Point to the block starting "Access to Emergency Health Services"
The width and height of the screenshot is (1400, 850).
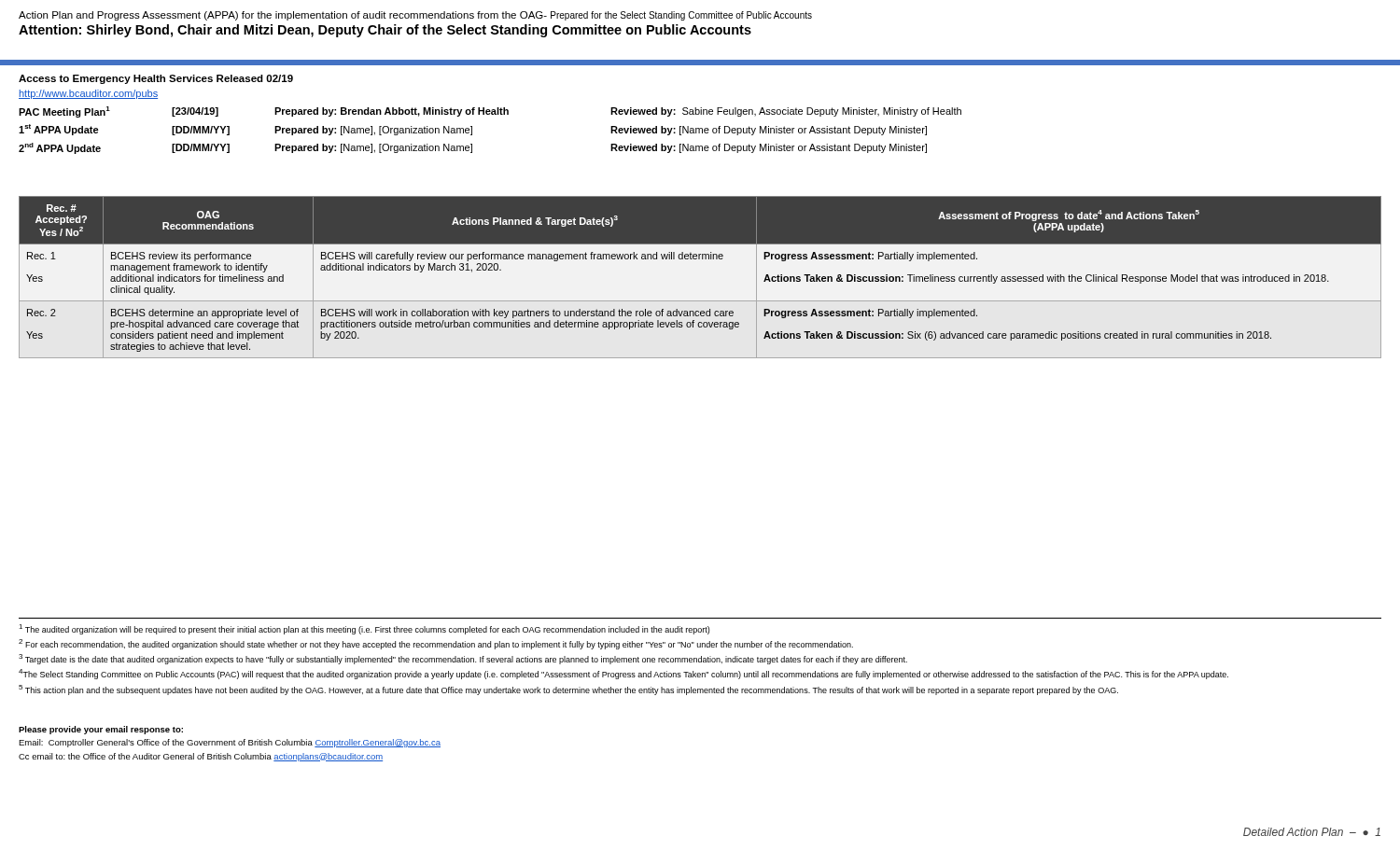(156, 78)
